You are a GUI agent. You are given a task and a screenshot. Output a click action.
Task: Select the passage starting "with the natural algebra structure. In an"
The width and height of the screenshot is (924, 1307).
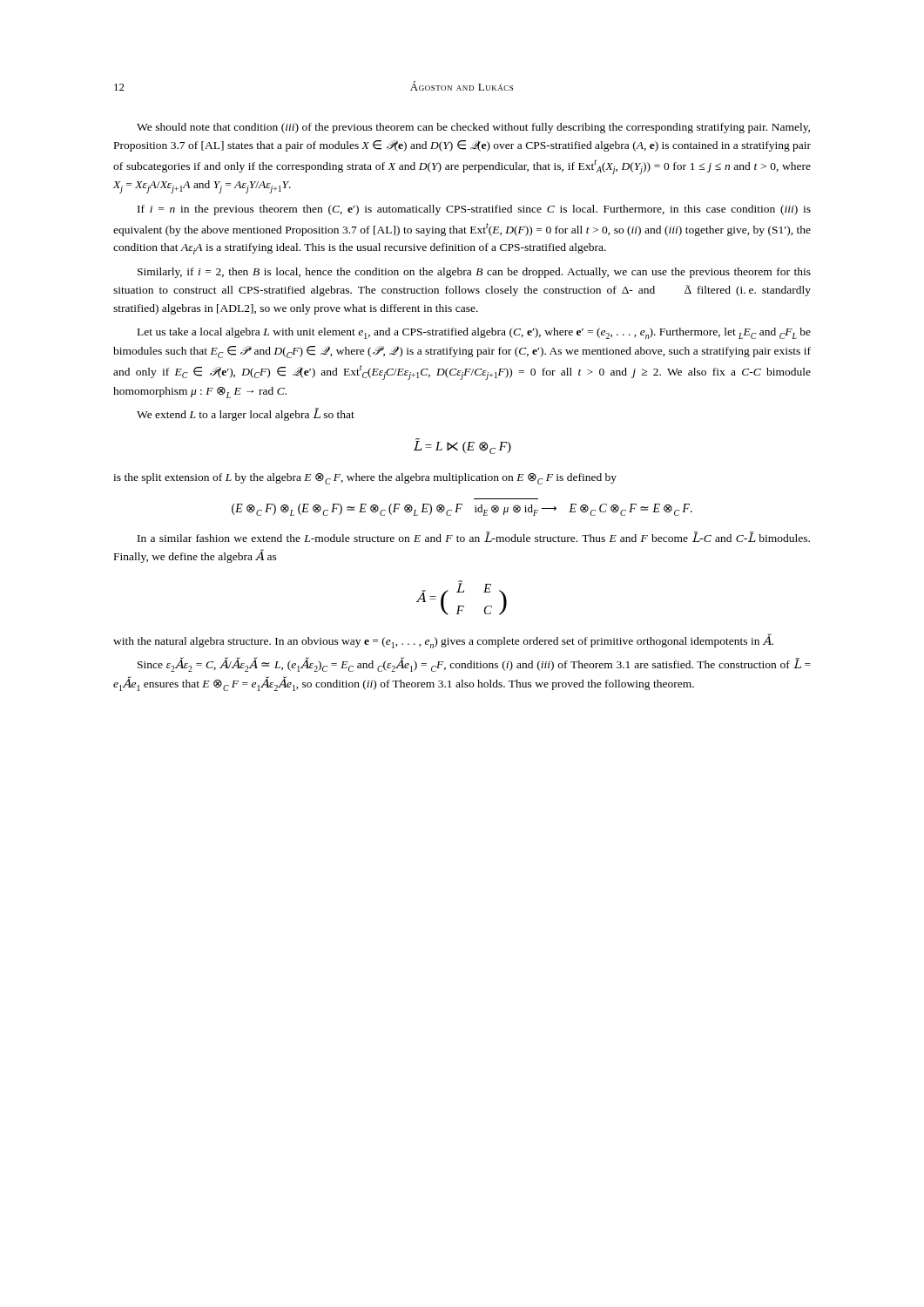(x=444, y=642)
